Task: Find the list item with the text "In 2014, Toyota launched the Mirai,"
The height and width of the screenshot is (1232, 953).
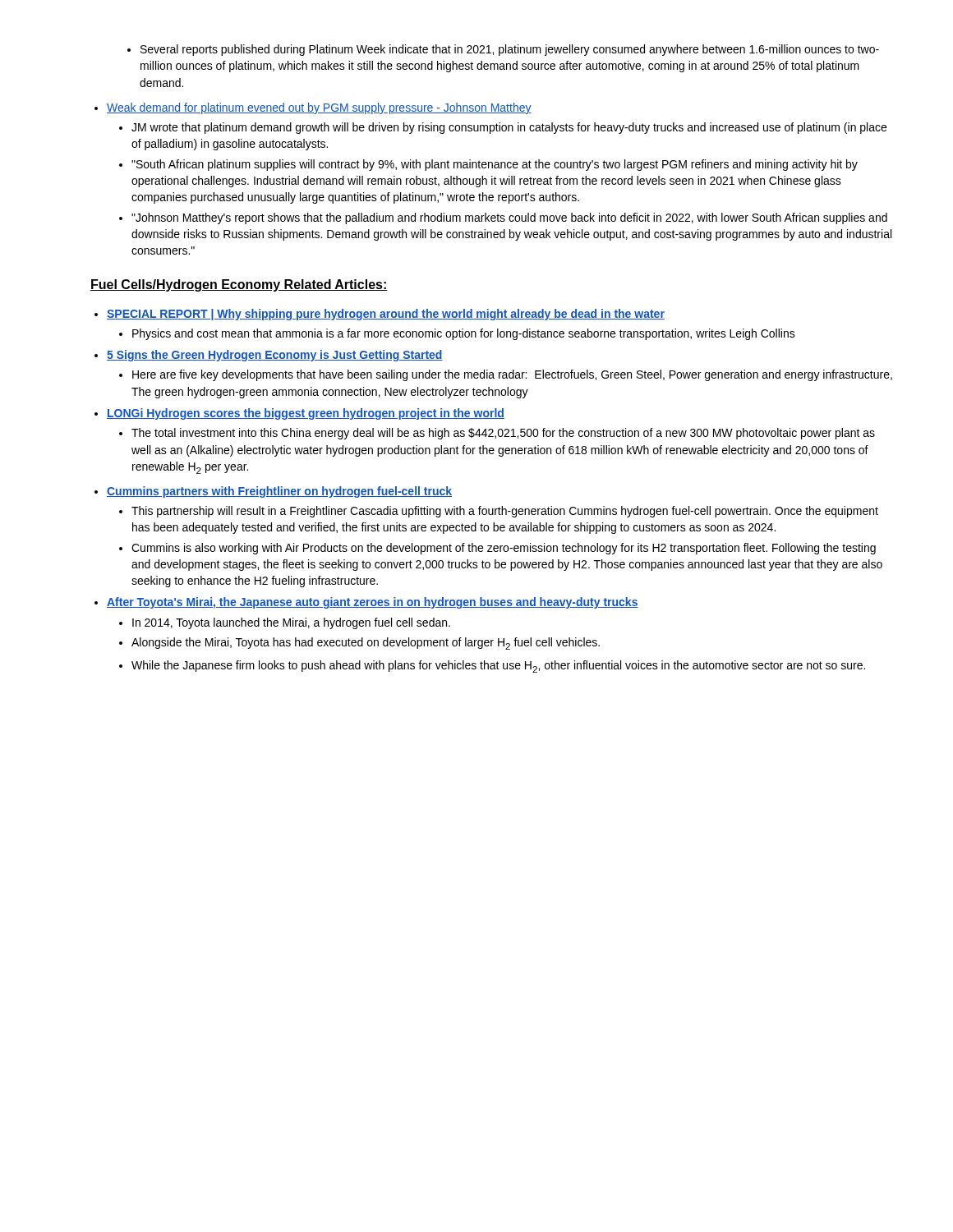Action: (x=291, y=622)
